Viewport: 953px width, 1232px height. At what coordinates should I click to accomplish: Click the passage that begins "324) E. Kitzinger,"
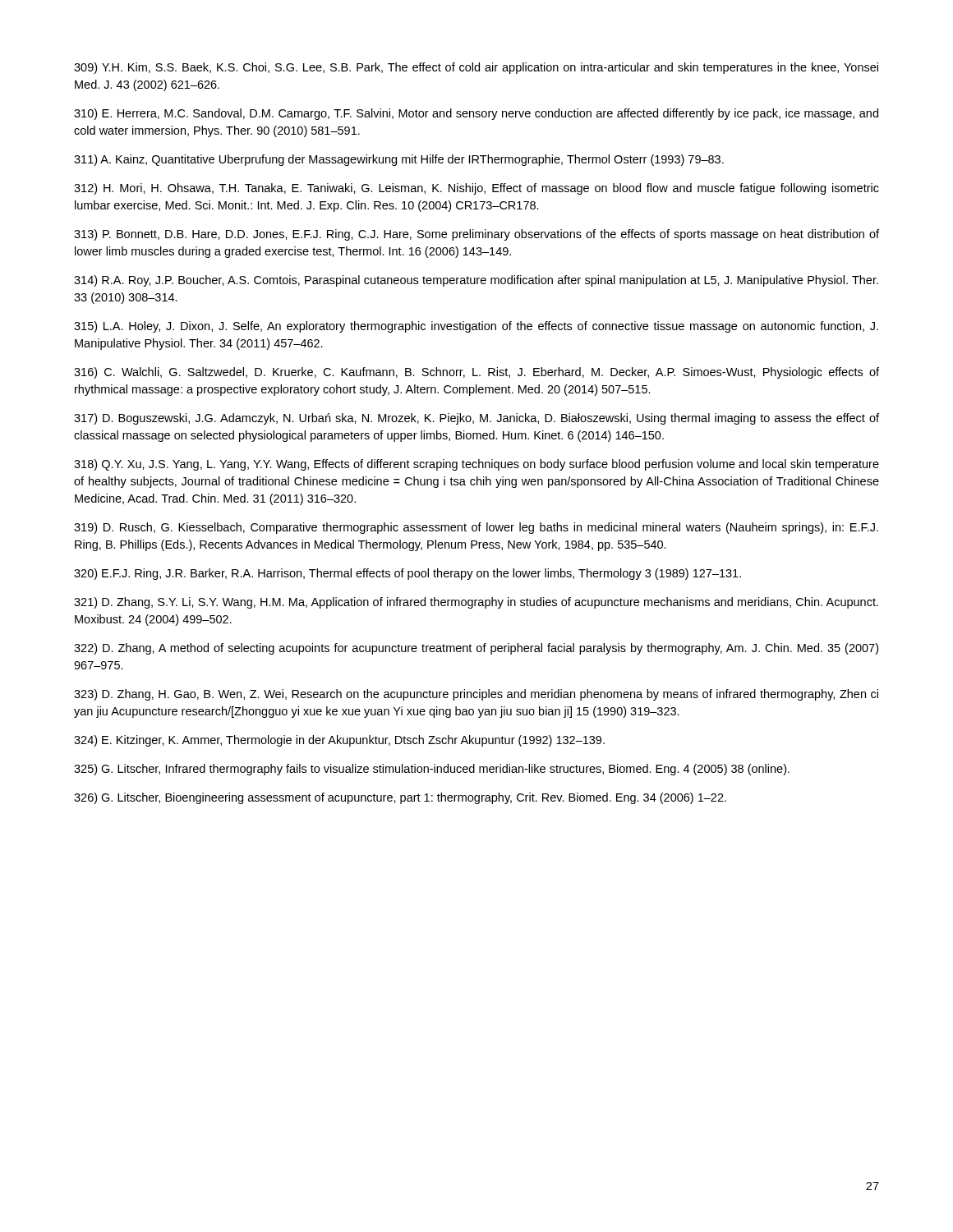(x=340, y=740)
